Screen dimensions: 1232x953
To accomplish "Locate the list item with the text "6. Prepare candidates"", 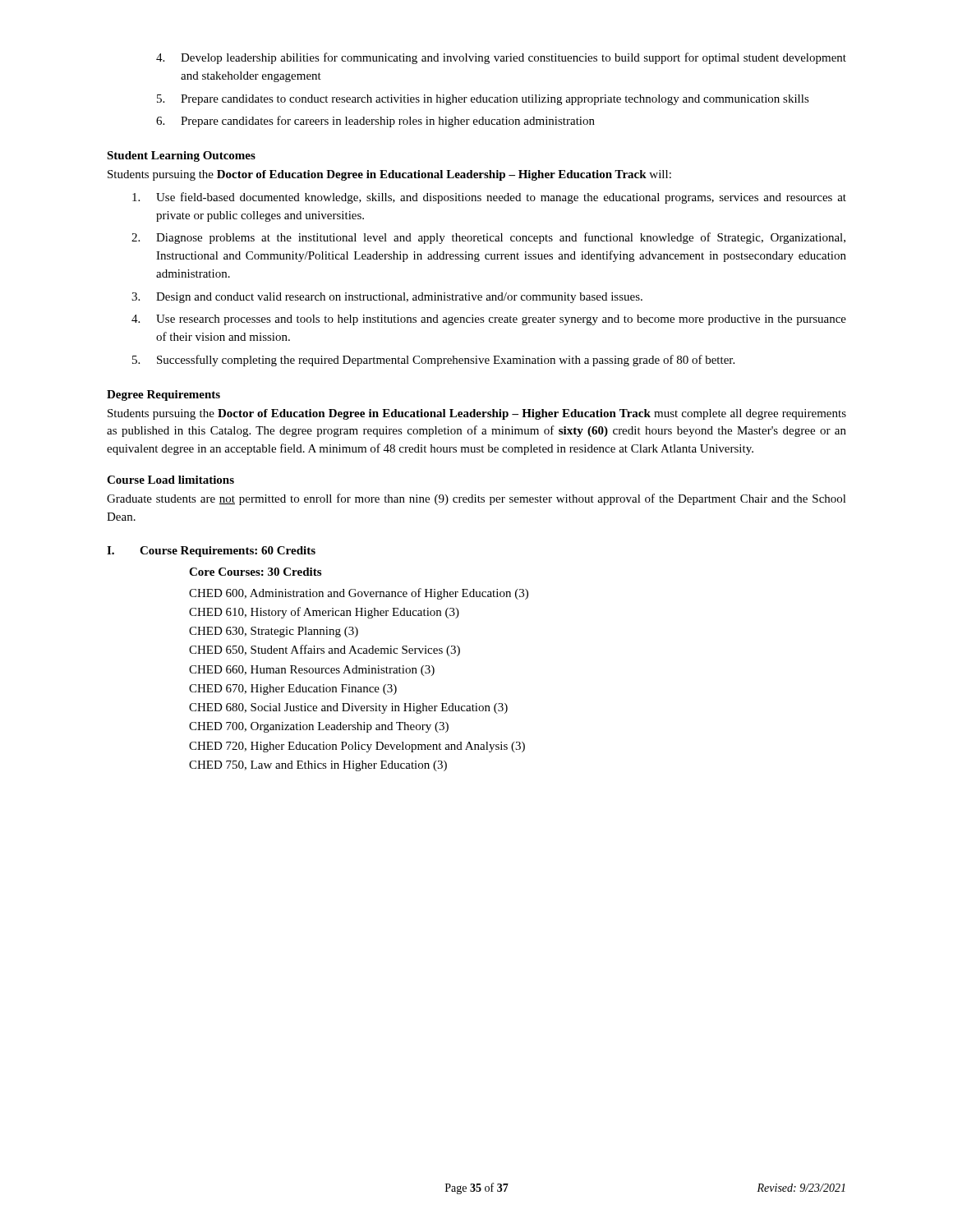I will click(x=501, y=122).
